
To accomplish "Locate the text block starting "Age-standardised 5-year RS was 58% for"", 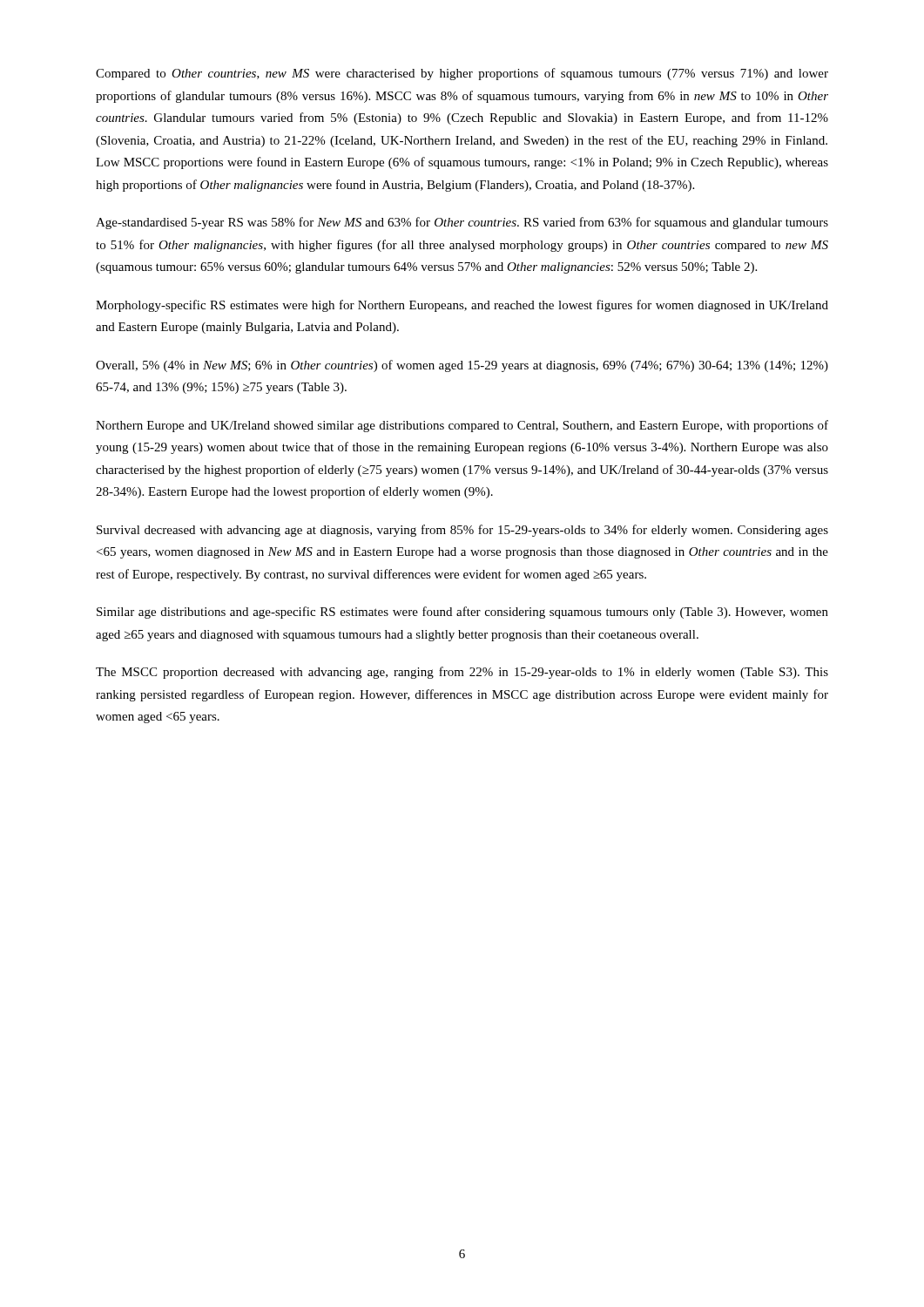I will point(462,244).
